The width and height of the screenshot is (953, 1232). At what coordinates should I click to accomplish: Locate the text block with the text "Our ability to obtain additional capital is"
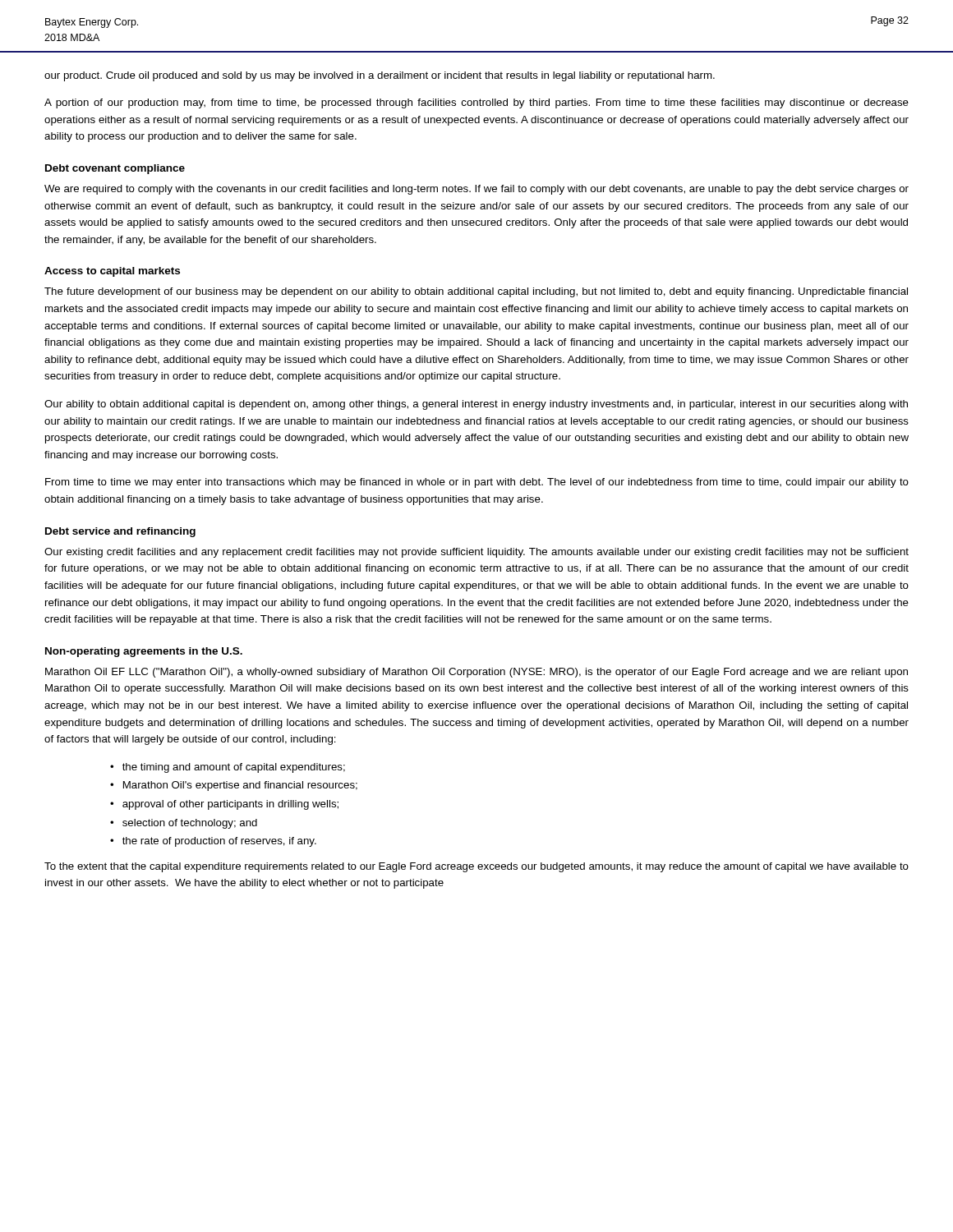coord(476,429)
